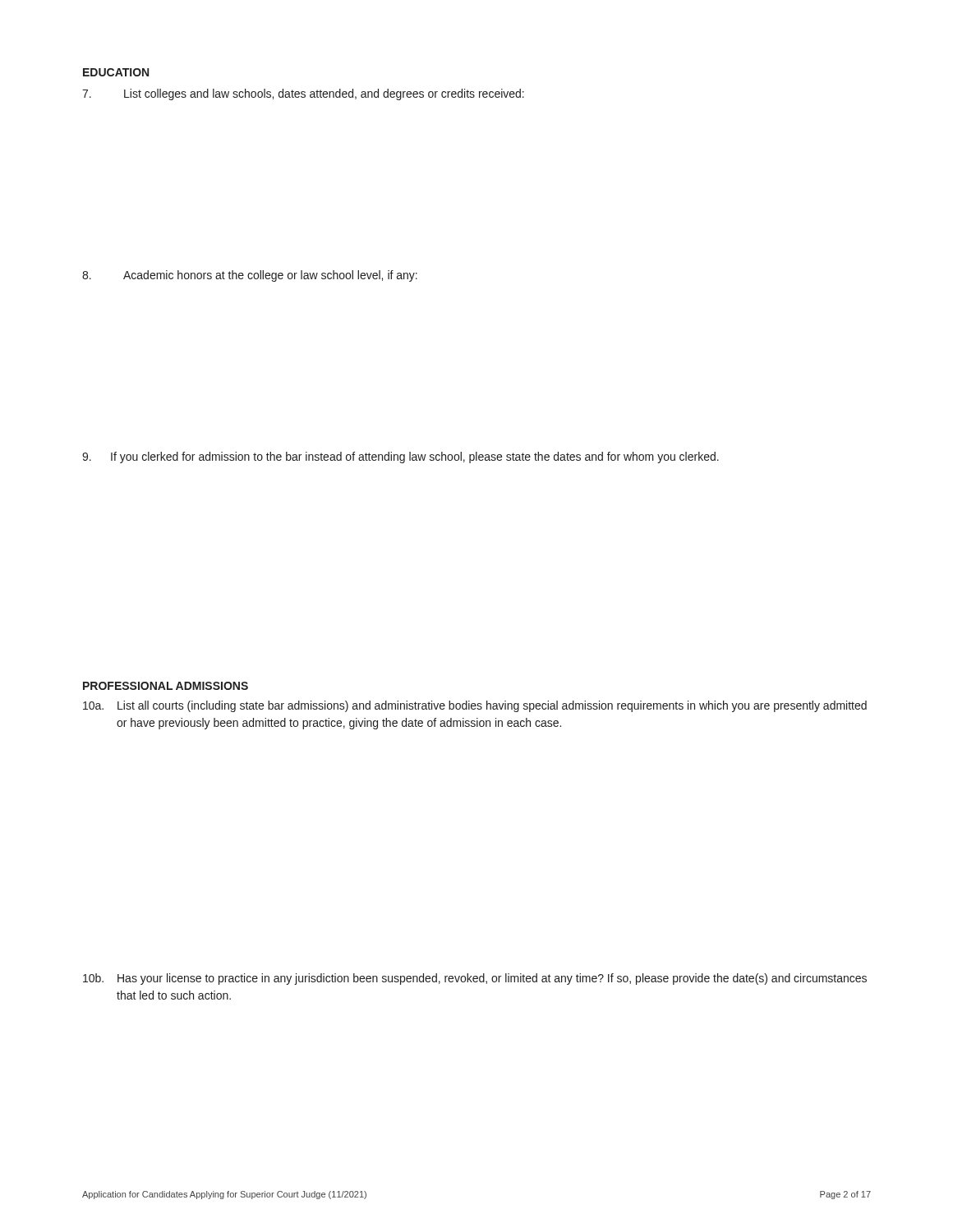Click on the text block starting "8. Academic honors at the college or law"

[250, 276]
